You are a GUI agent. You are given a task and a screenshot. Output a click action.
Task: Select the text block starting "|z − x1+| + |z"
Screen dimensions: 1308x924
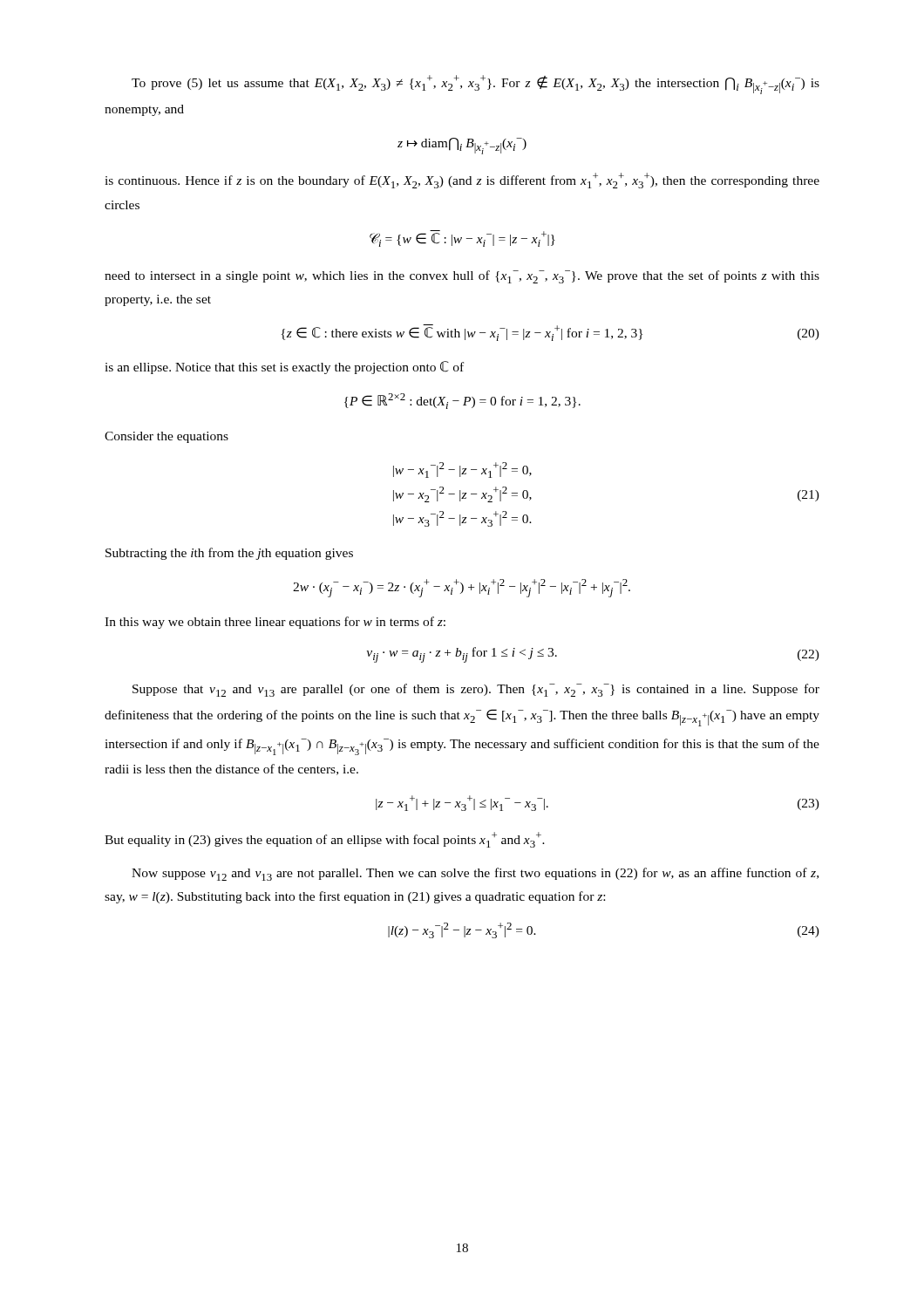coord(462,803)
